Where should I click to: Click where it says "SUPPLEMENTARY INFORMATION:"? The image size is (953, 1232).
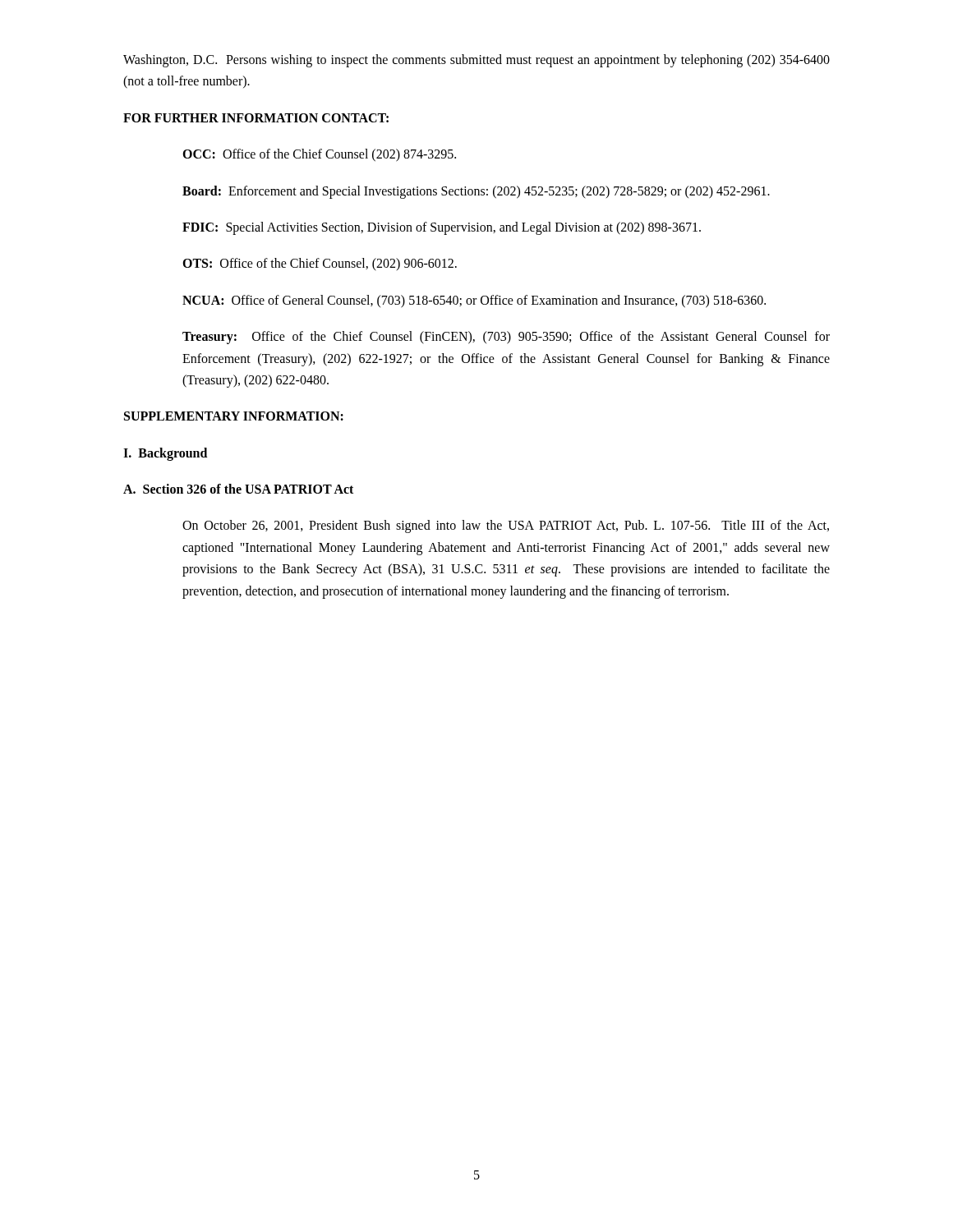pos(234,416)
